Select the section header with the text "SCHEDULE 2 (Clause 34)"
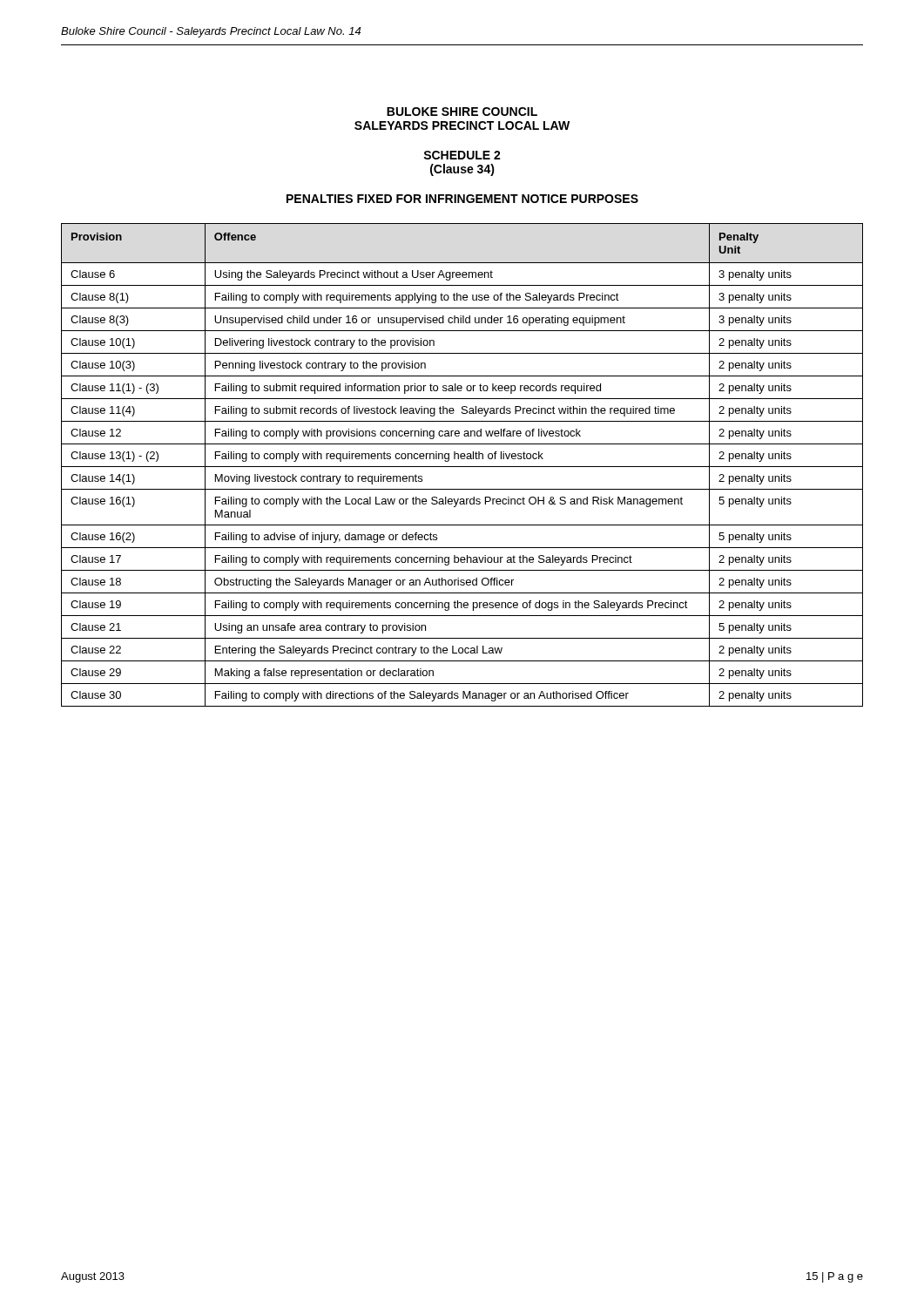 pos(462,162)
